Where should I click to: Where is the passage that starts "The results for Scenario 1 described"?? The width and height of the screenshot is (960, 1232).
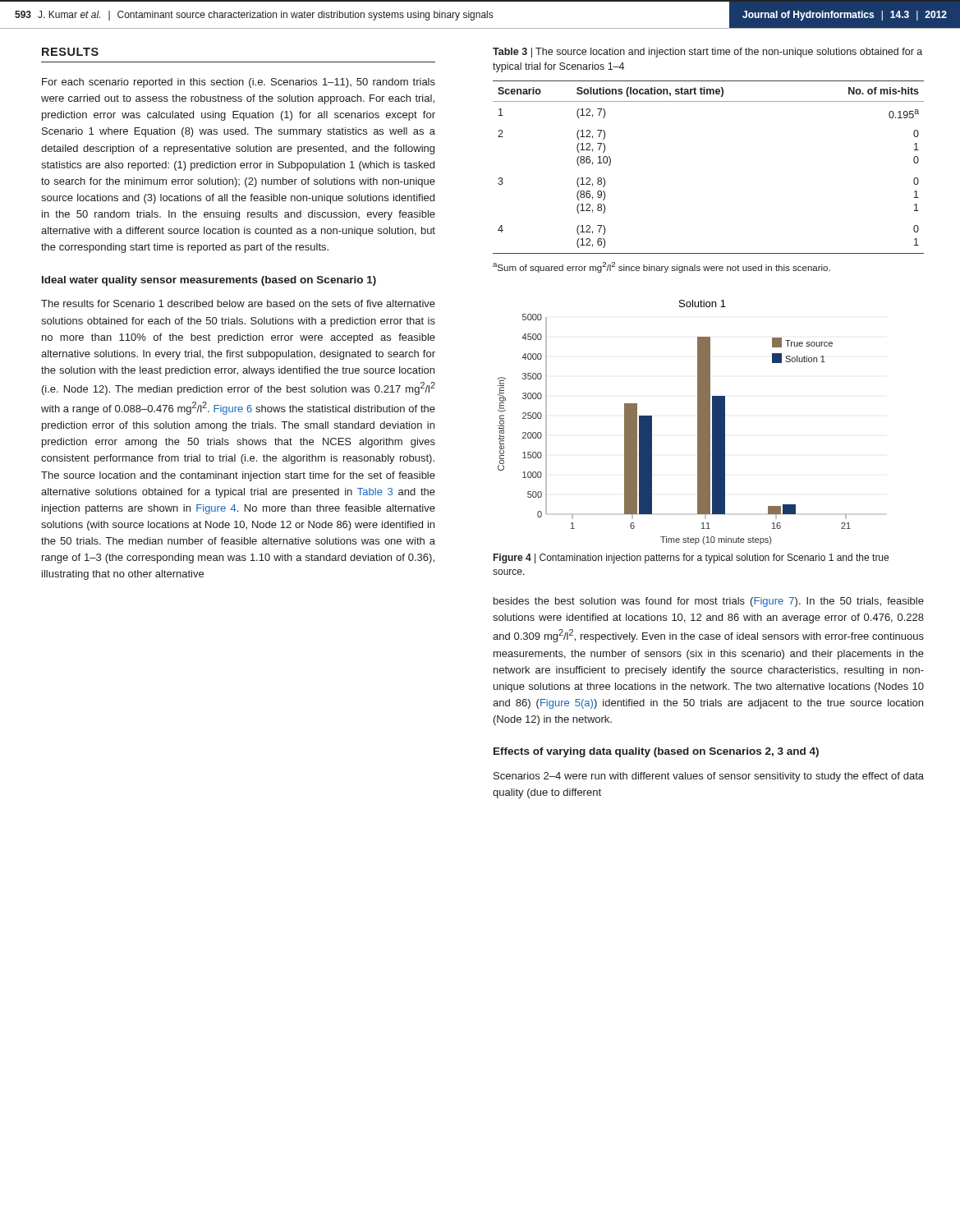(x=238, y=439)
